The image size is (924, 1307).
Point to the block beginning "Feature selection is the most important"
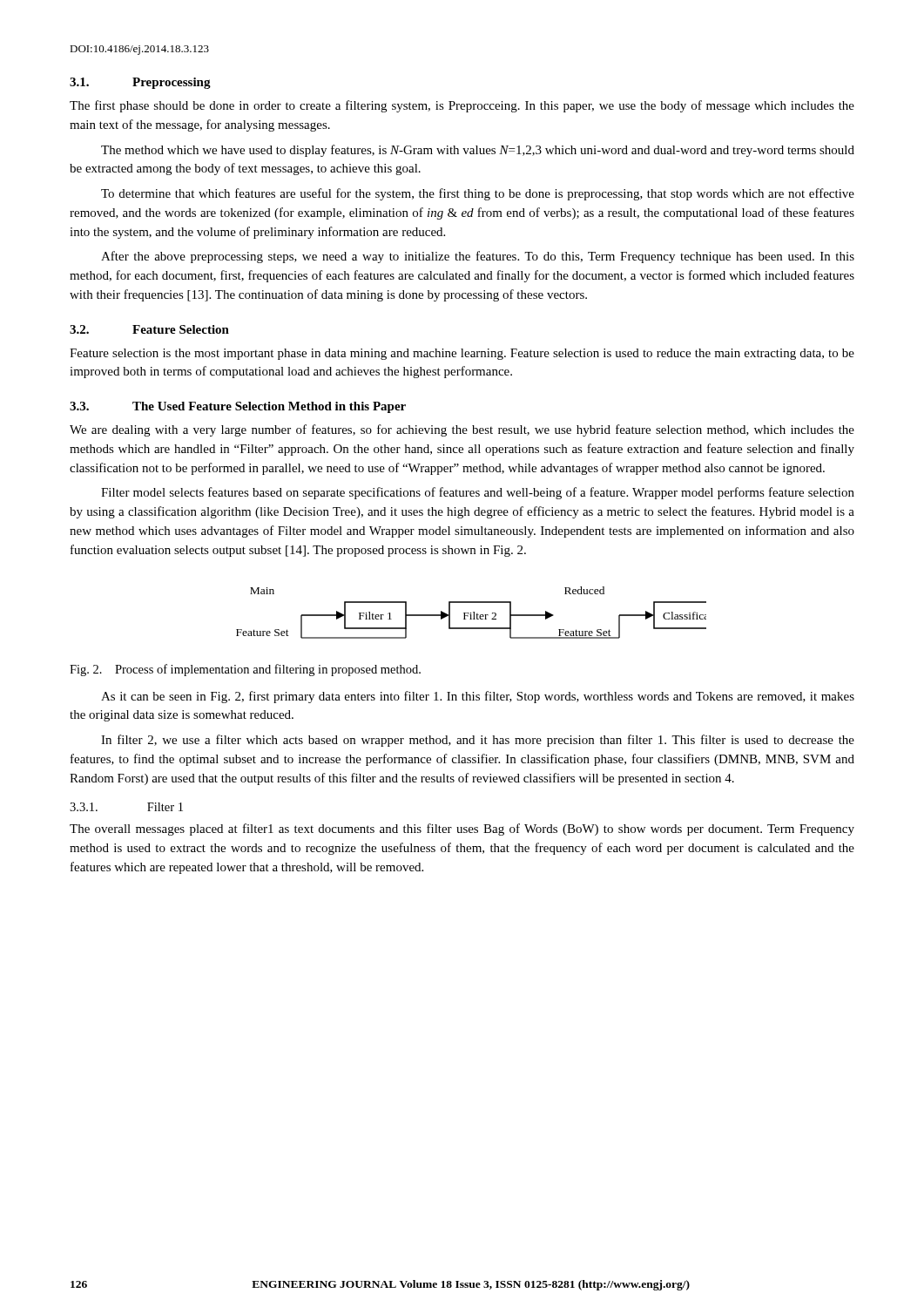click(462, 363)
